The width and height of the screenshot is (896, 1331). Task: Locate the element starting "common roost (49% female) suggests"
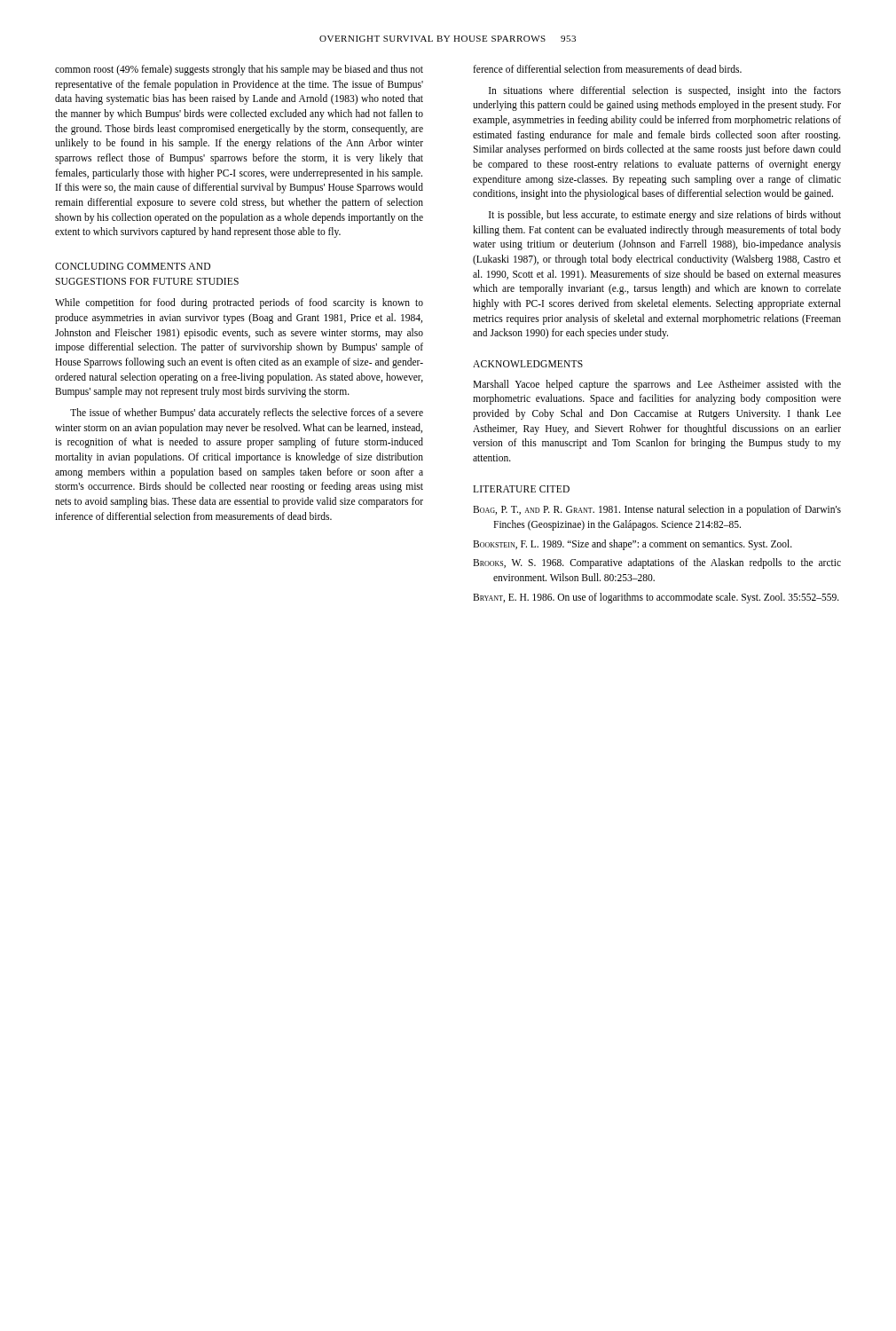[x=239, y=151]
